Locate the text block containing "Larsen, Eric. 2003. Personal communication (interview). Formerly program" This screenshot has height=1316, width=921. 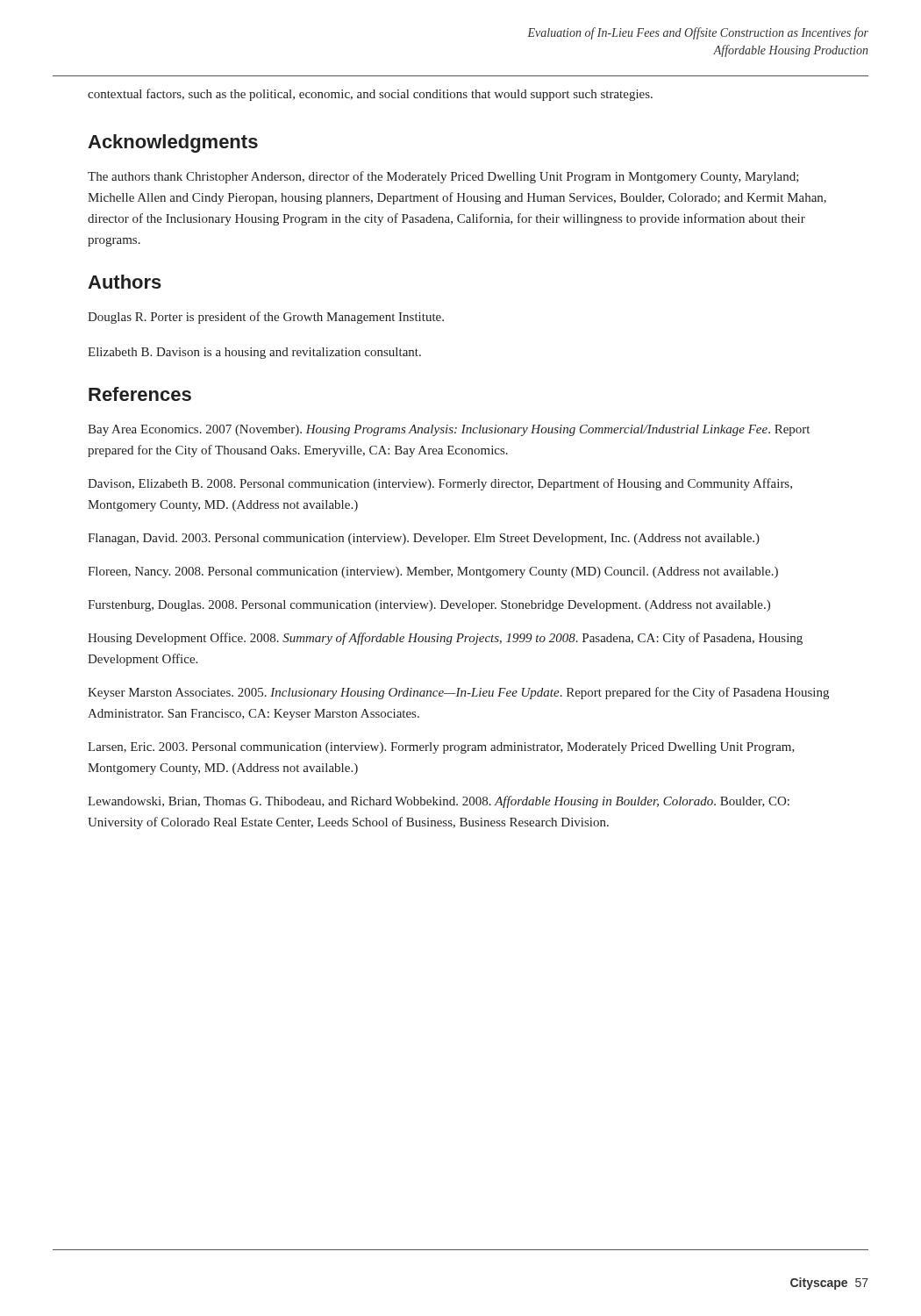coord(441,757)
